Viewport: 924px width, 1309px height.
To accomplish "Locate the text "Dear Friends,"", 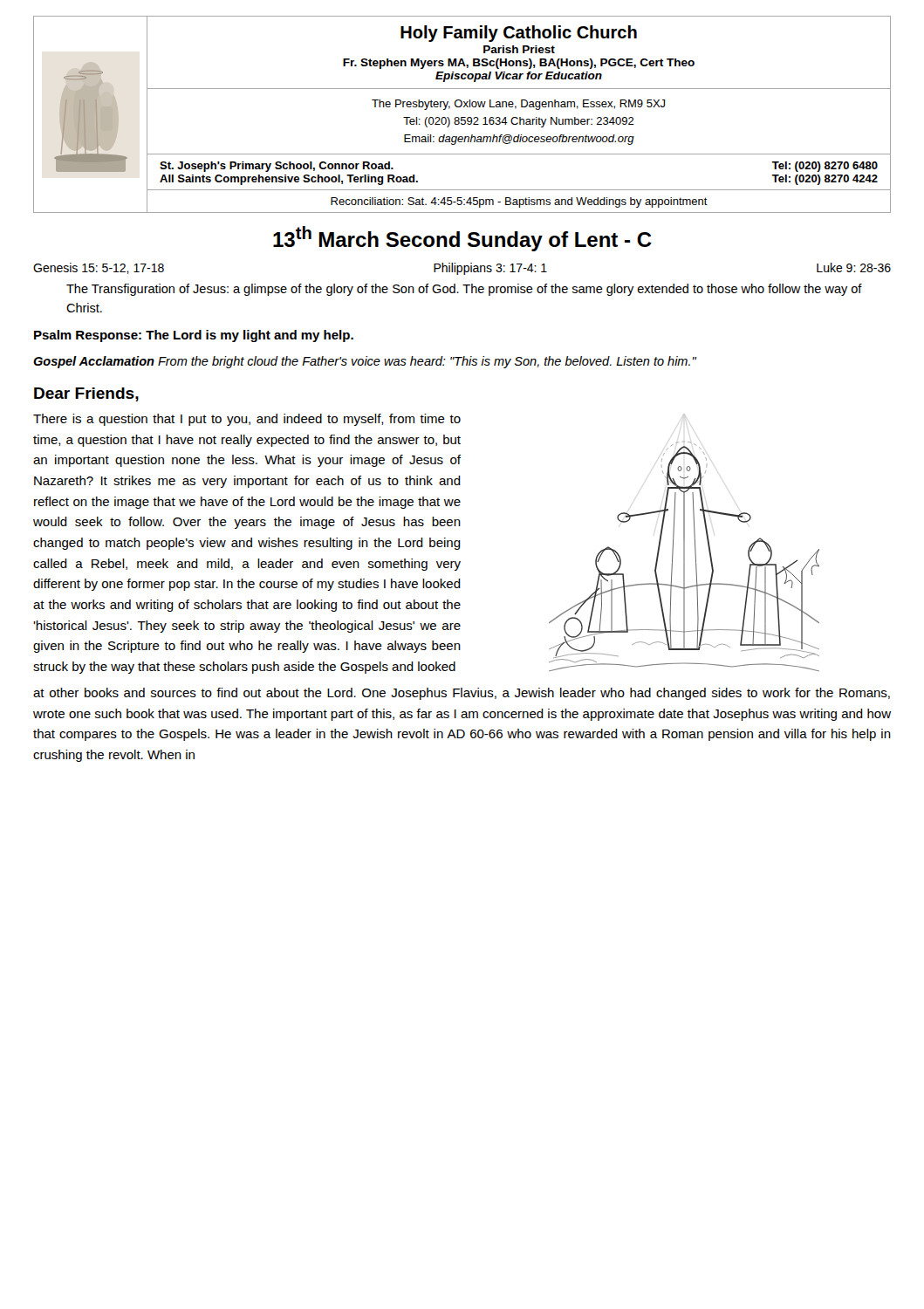I will [x=86, y=393].
